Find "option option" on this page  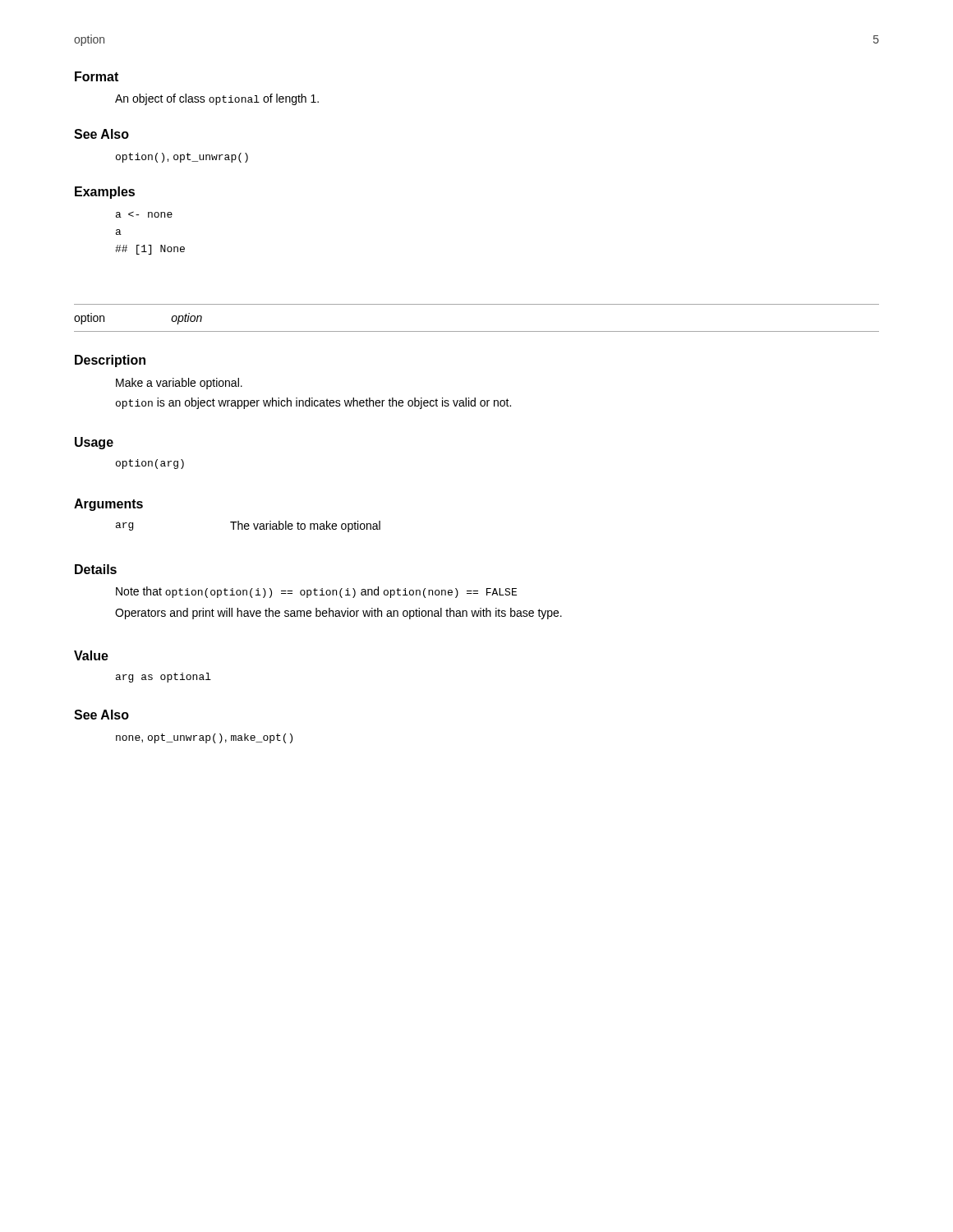click(x=86, y=318)
